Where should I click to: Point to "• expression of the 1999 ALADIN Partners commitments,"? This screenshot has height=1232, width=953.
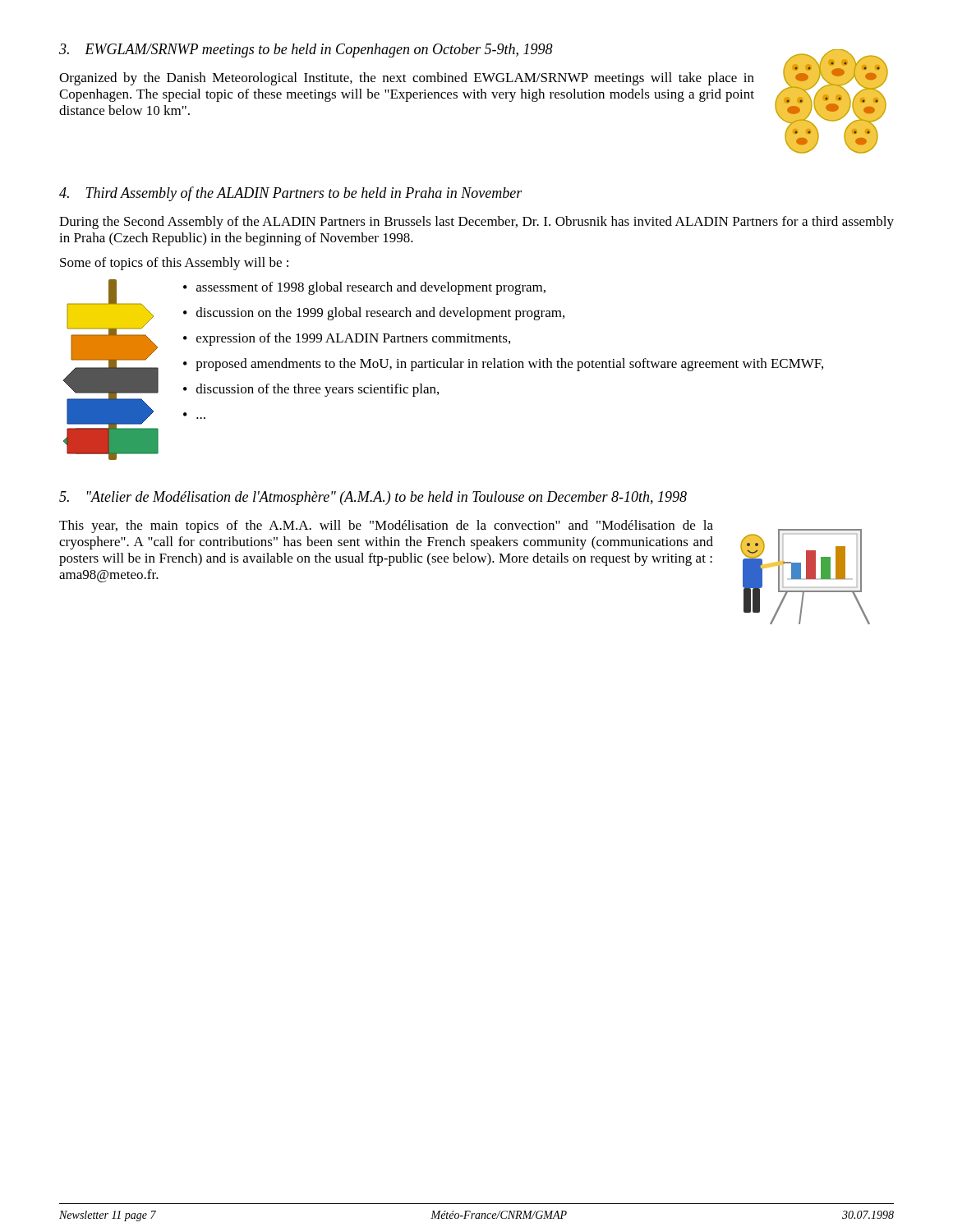coord(347,339)
